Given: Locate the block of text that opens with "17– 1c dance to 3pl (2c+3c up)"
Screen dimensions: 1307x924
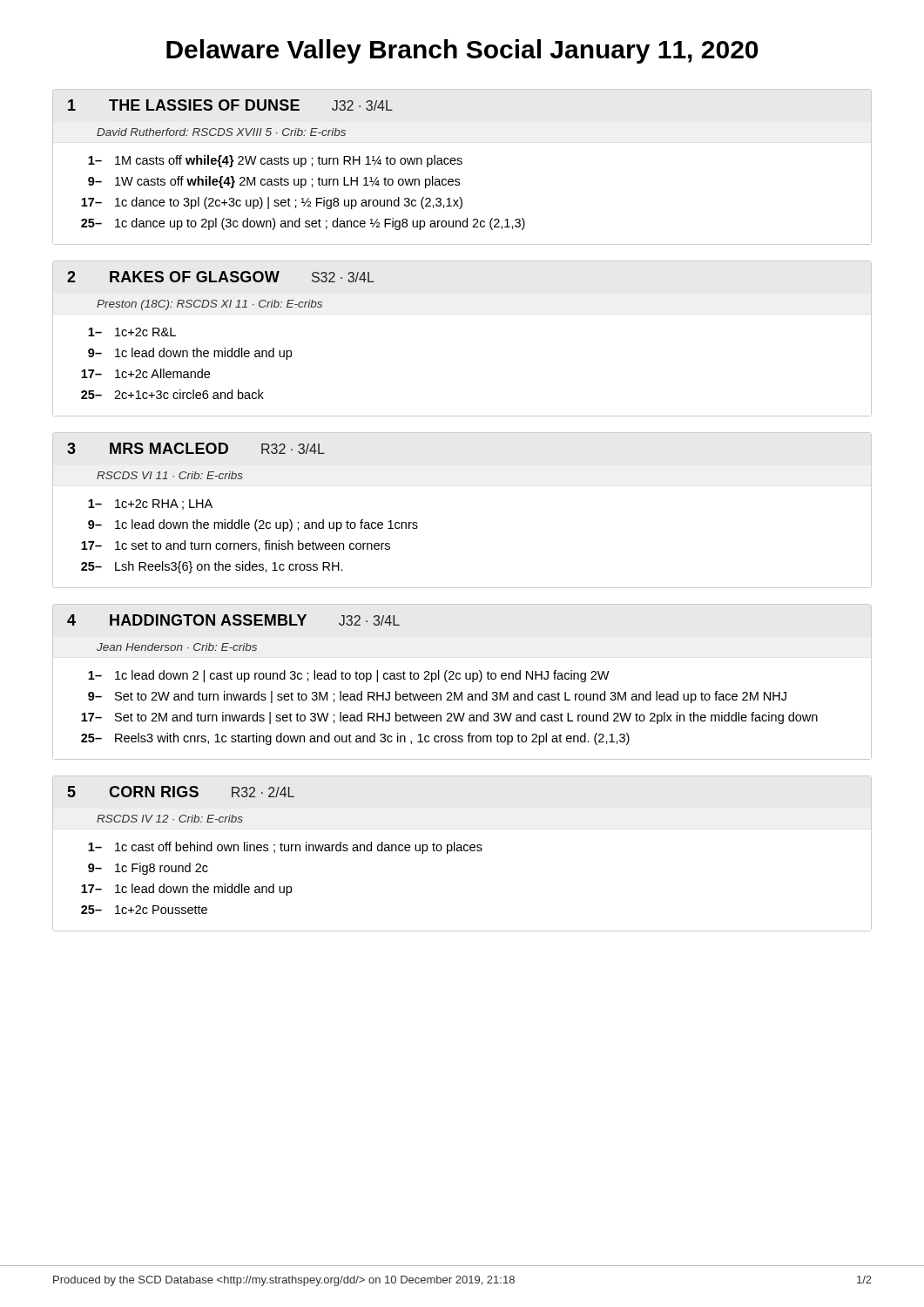Looking at the screenshot, I should coord(462,203).
